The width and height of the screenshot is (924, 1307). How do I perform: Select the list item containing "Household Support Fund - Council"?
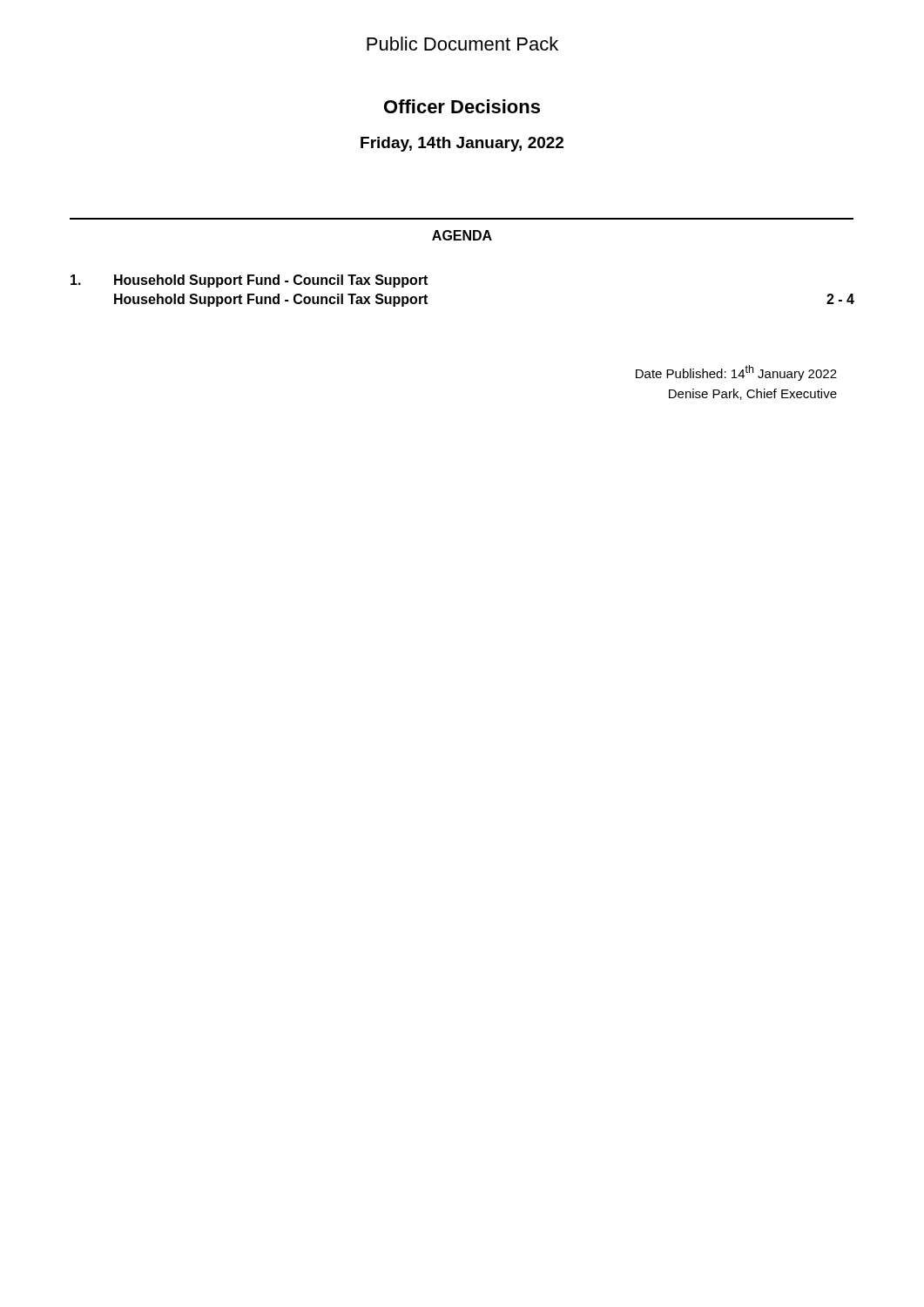point(249,281)
